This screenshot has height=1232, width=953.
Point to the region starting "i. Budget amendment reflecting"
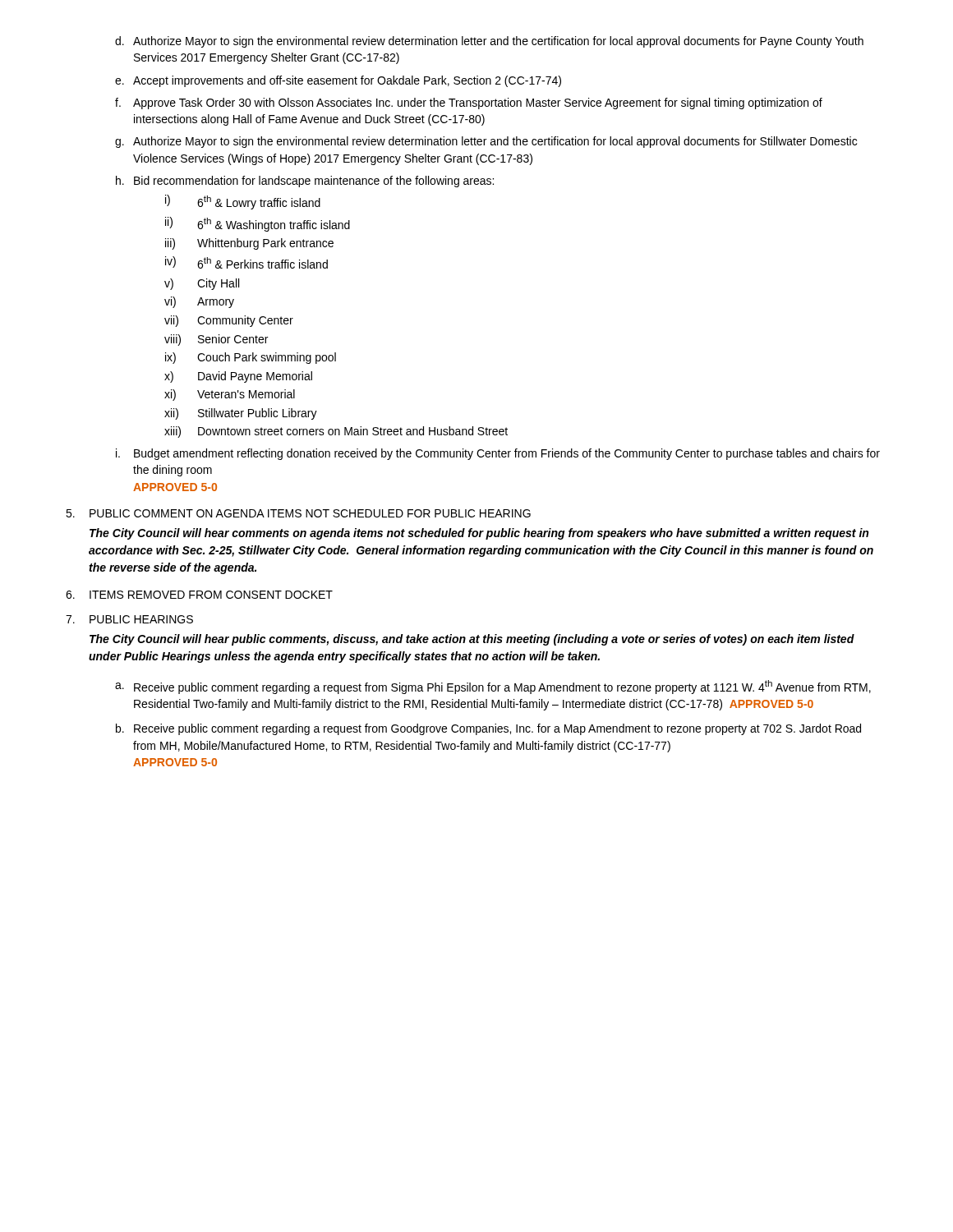498,454
